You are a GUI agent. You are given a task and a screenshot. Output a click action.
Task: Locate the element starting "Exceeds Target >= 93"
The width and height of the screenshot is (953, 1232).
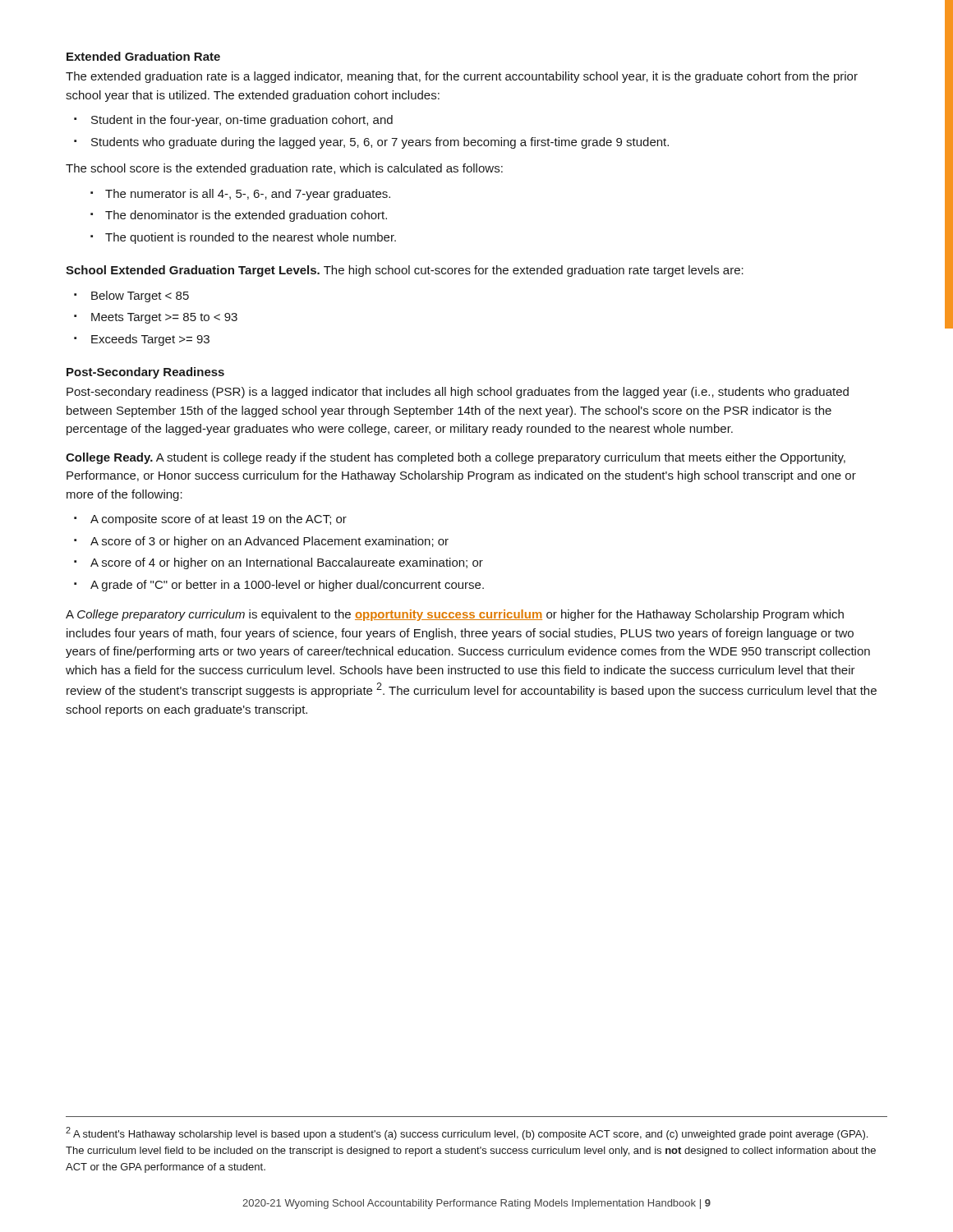[x=150, y=338]
